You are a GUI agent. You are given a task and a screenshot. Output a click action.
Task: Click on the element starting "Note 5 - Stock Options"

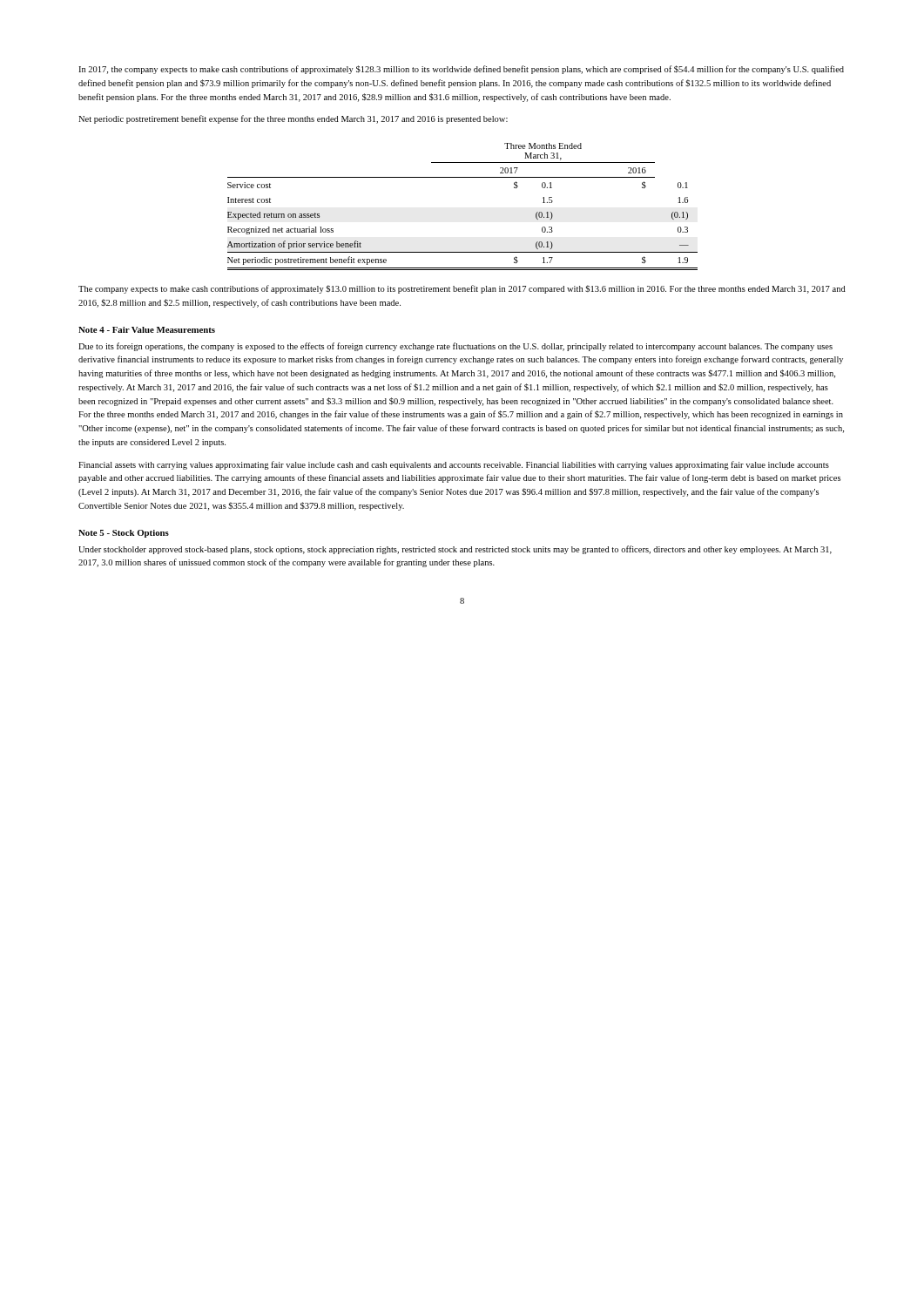124,532
